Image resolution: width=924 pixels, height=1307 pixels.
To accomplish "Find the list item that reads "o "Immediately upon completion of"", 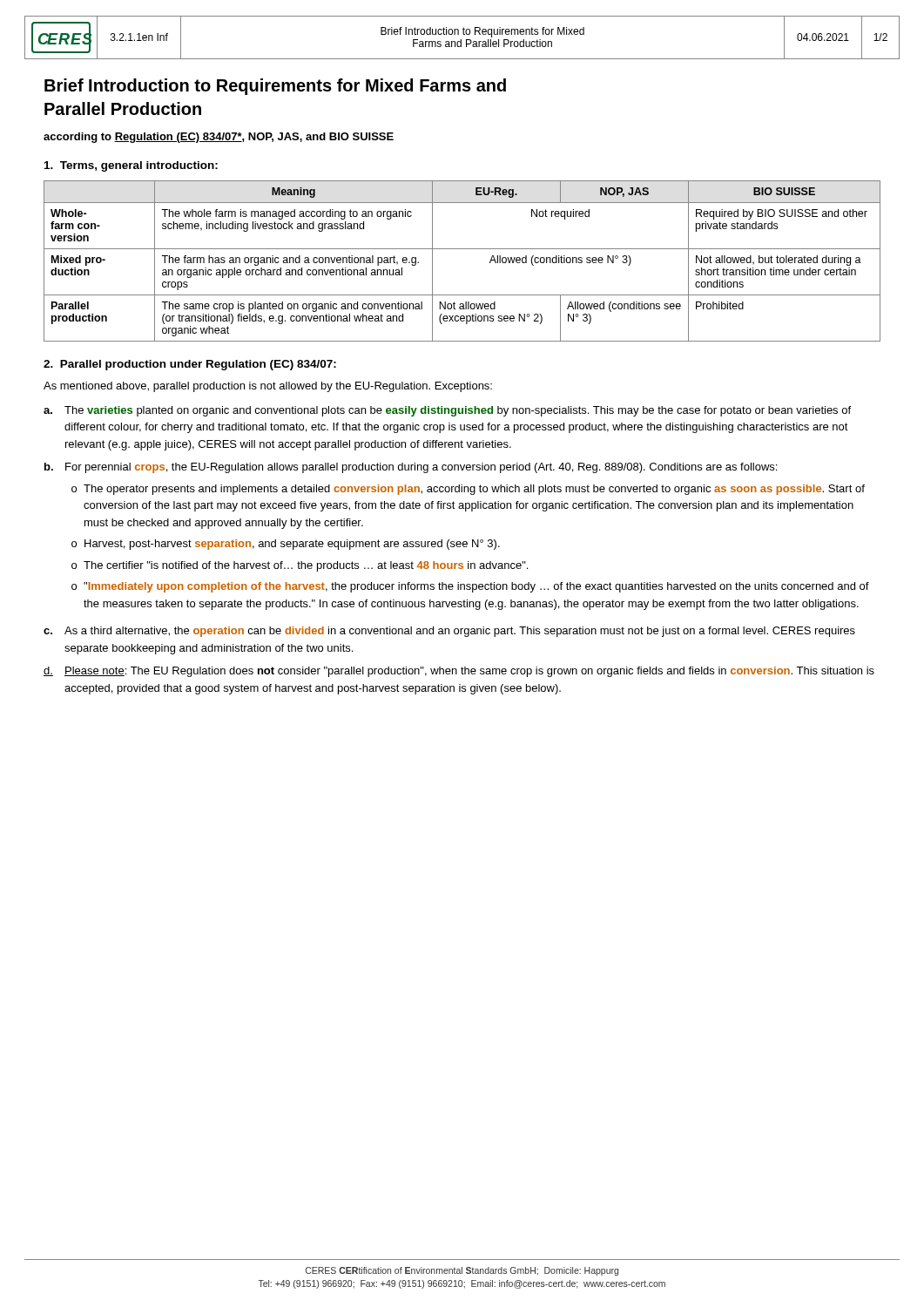I will 472,595.
